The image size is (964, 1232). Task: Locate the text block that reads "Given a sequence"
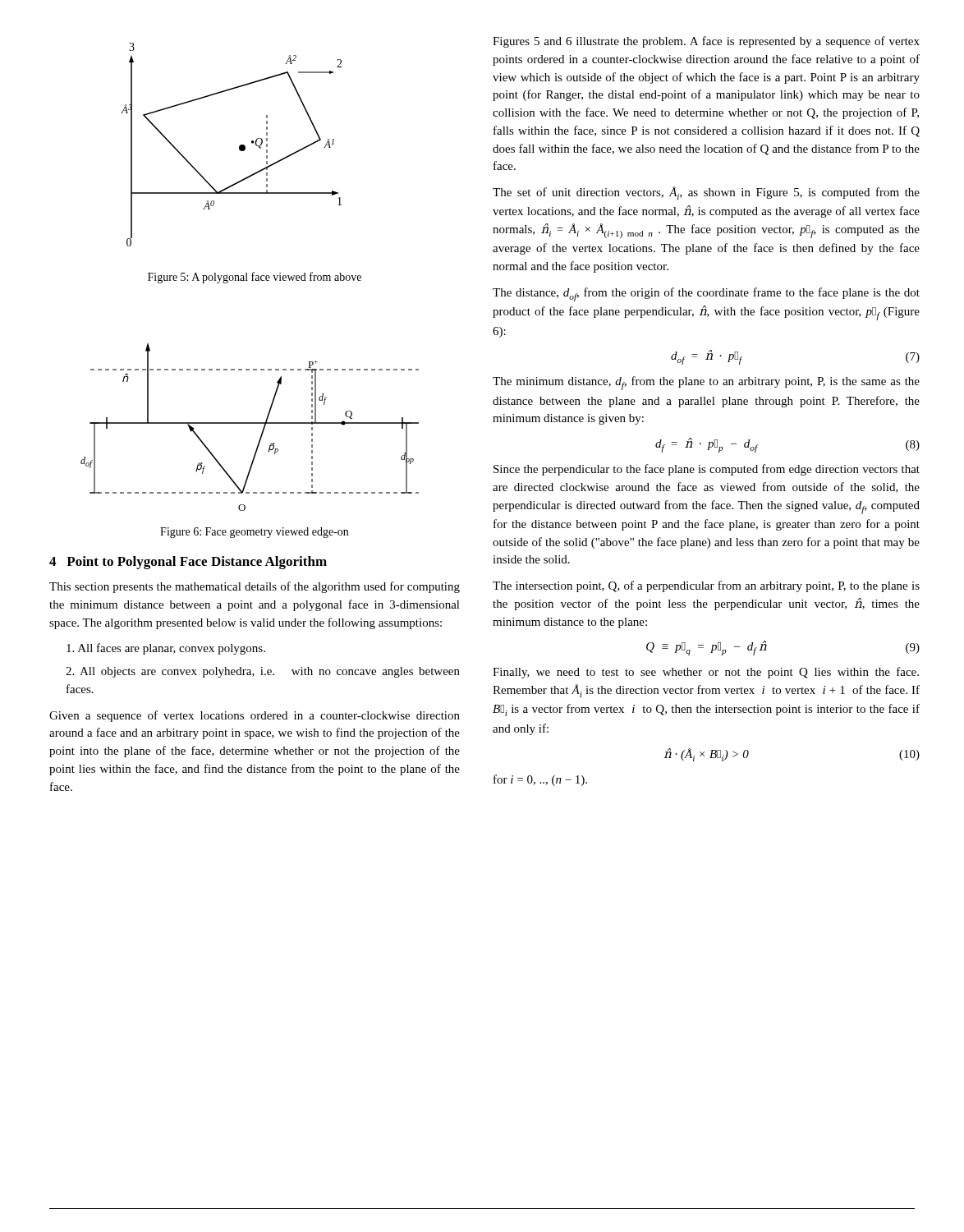click(x=255, y=751)
